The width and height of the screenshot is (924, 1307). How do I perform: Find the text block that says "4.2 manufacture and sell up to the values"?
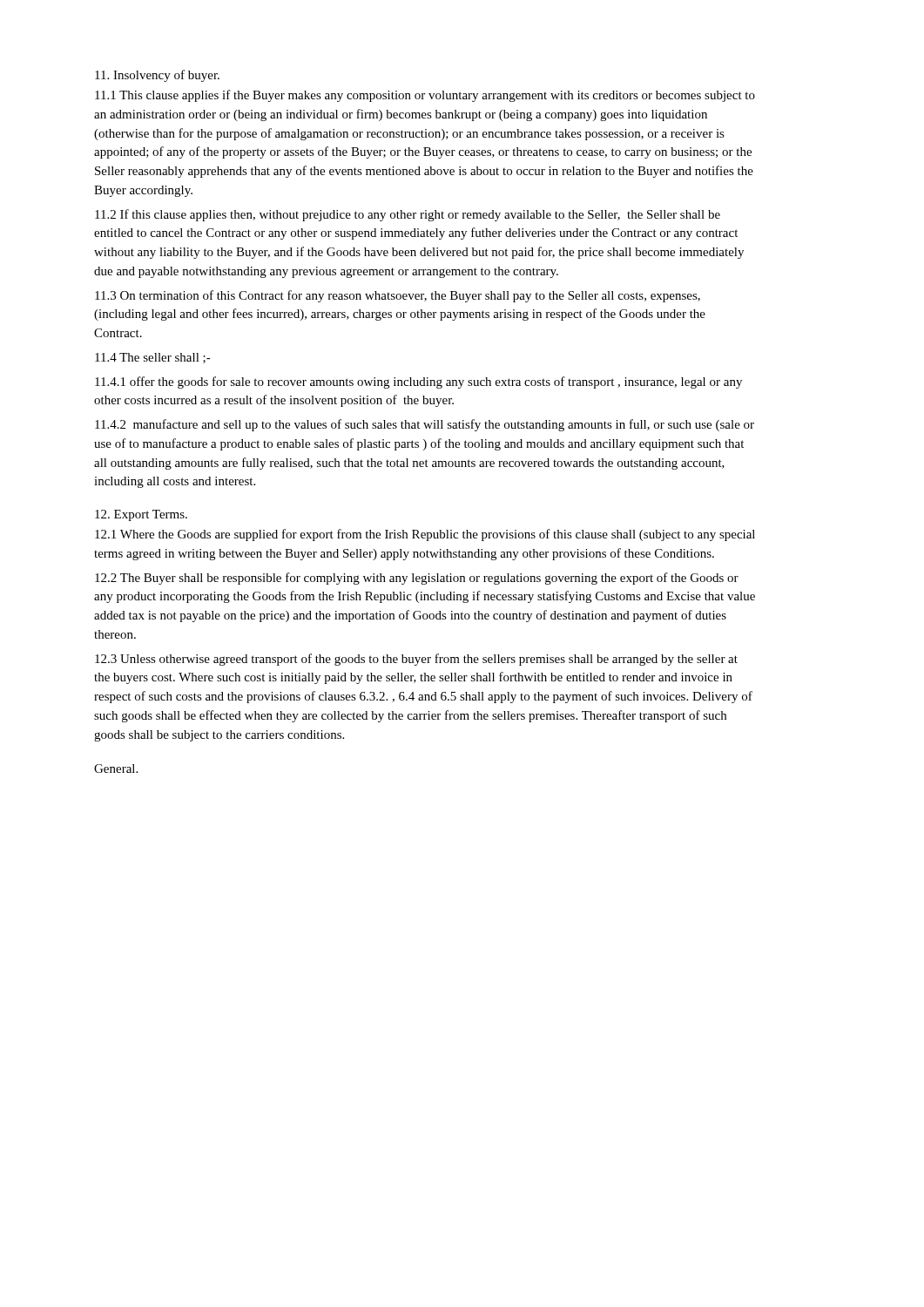pos(424,453)
